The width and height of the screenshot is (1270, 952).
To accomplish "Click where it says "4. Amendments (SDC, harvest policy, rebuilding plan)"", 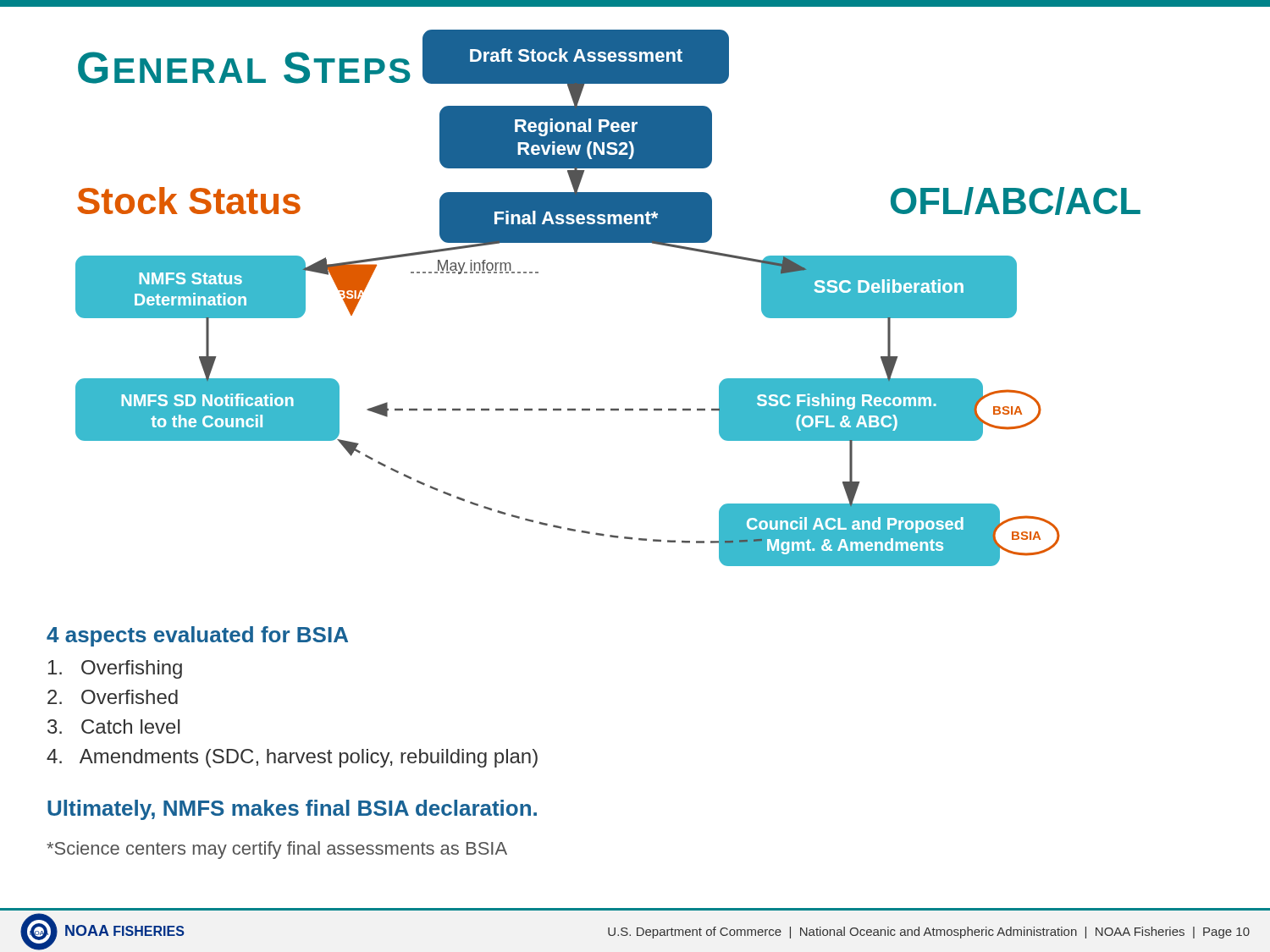I will (x=293, y=756).
